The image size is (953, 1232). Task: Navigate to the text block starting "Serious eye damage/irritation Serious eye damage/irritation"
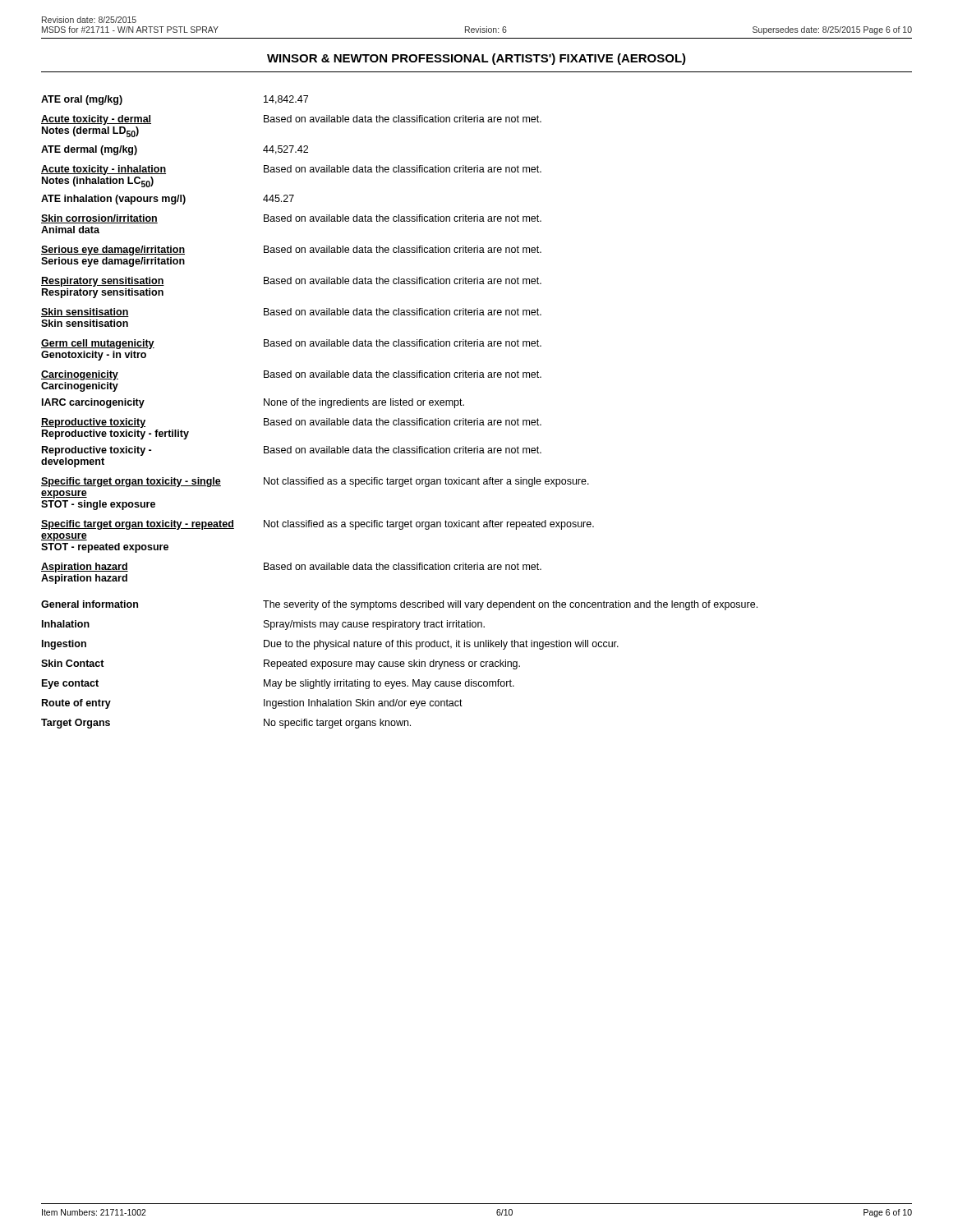[x=476, y=255]
